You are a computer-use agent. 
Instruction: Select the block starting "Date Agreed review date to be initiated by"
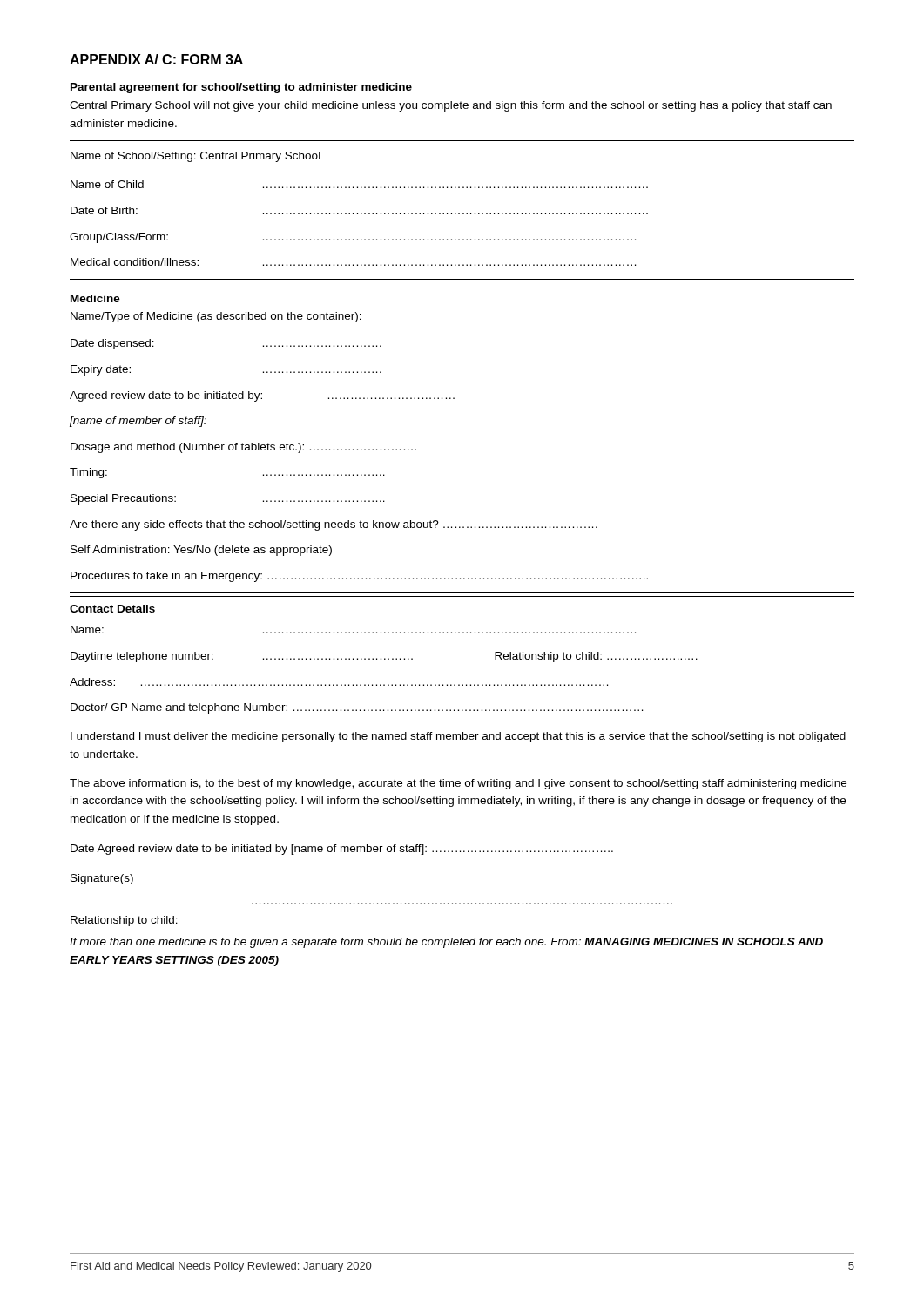342,849
